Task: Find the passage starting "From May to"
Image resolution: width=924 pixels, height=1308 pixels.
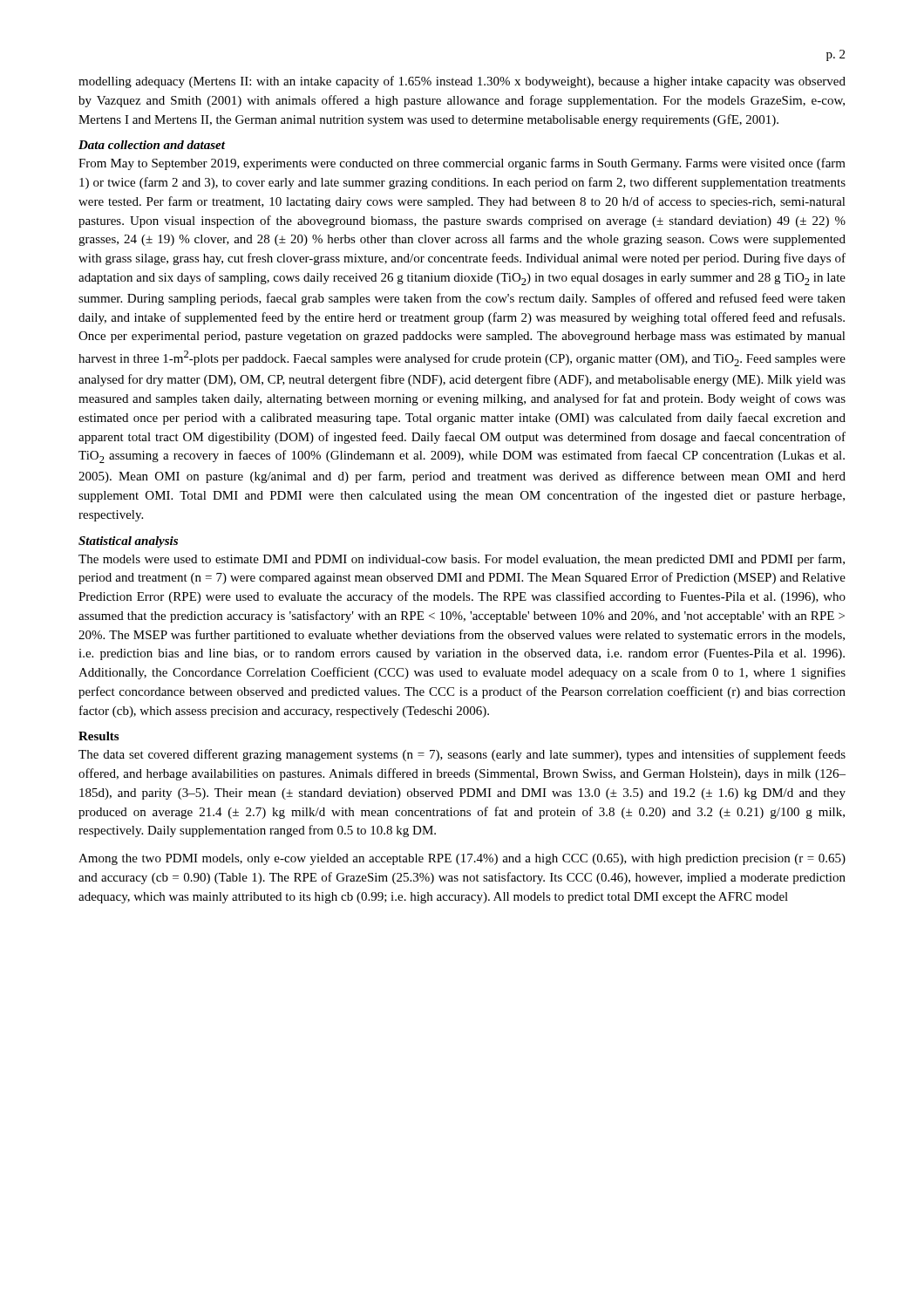Action: pyautogui.click(x=462, y=340)
